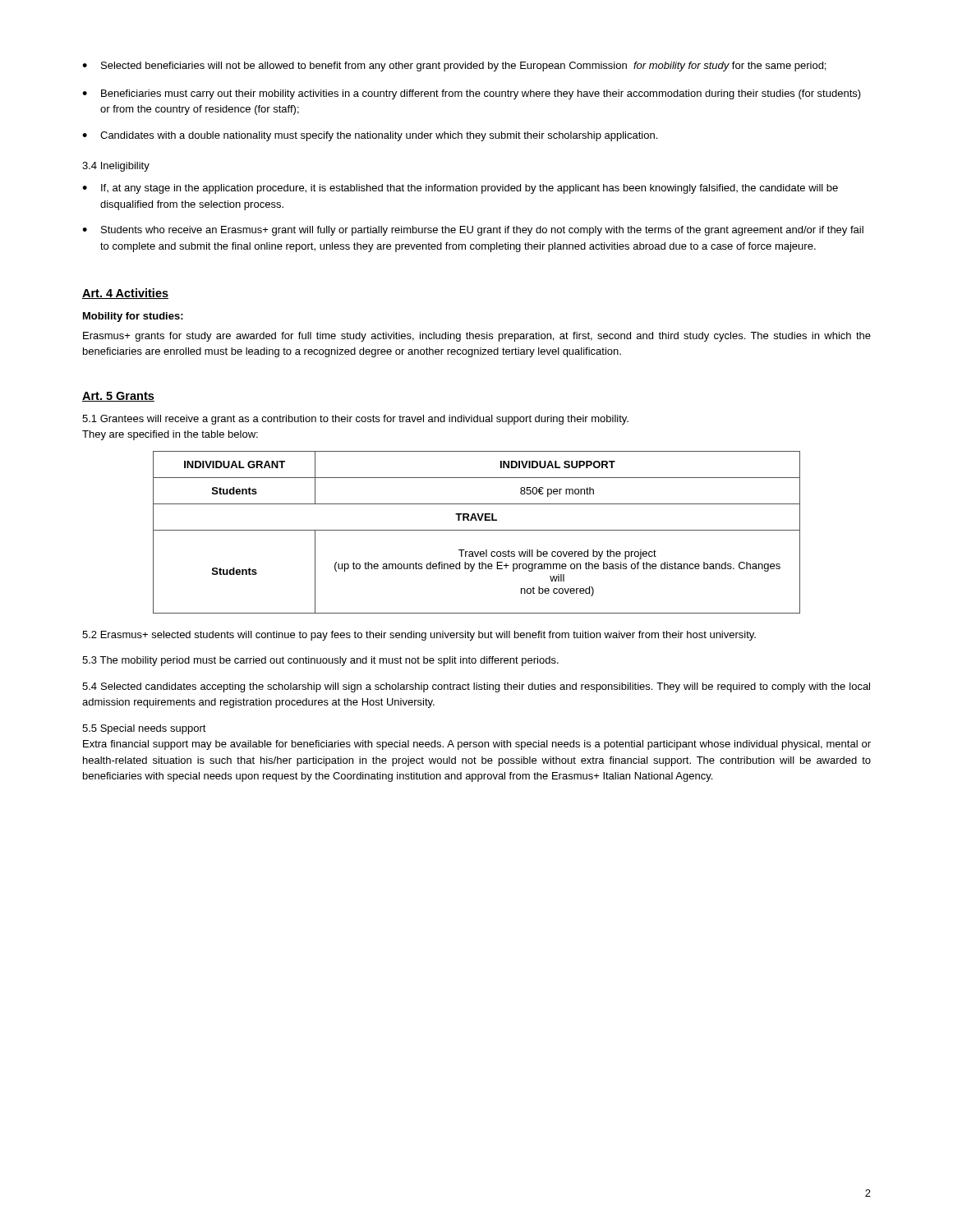Navigate to the passage starting "Art. 5 Grants"
The width and height of the screenshot is (953, 1232).
(x=118, y=396)
